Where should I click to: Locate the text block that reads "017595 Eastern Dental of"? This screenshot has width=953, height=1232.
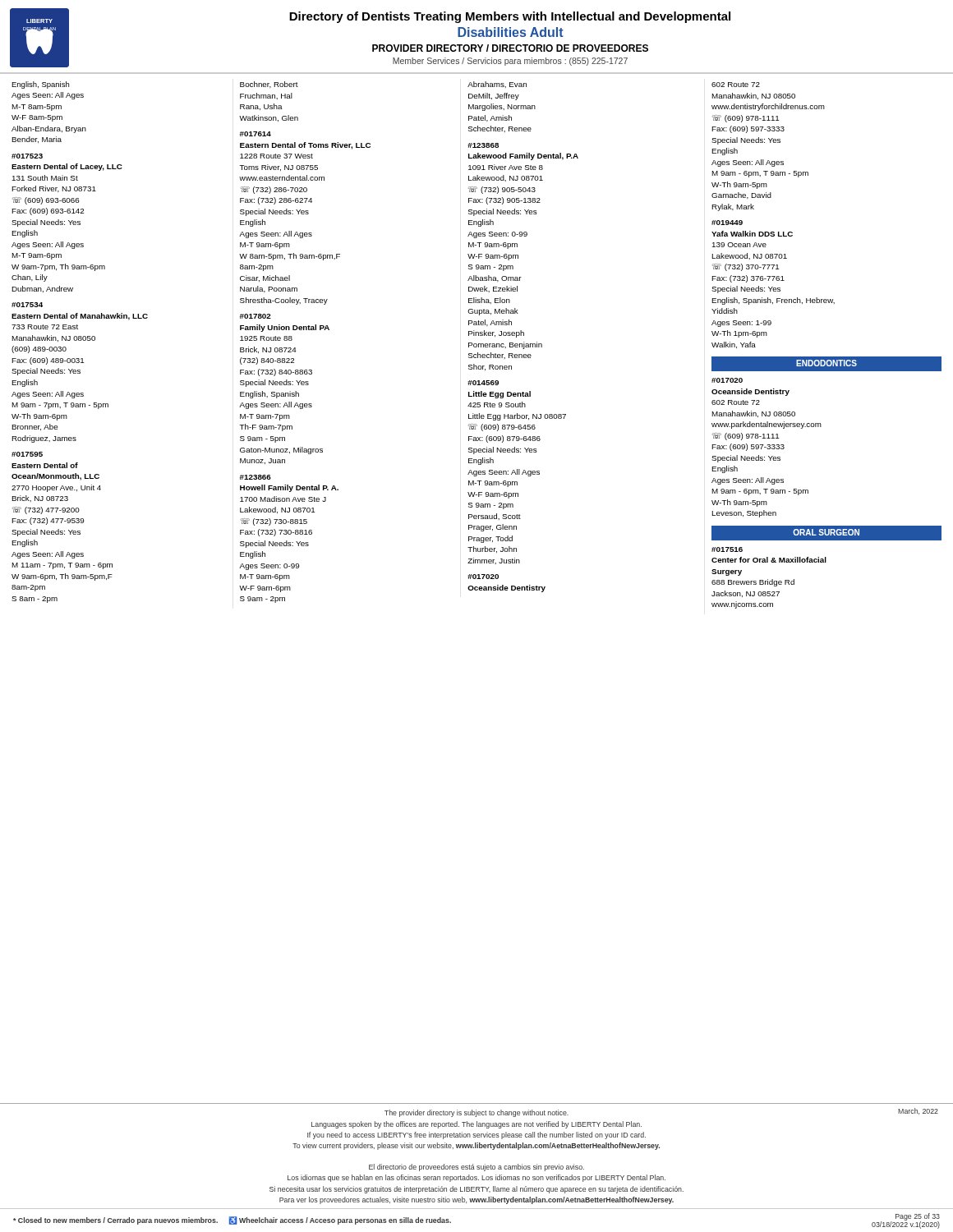(x=27, y=454)
